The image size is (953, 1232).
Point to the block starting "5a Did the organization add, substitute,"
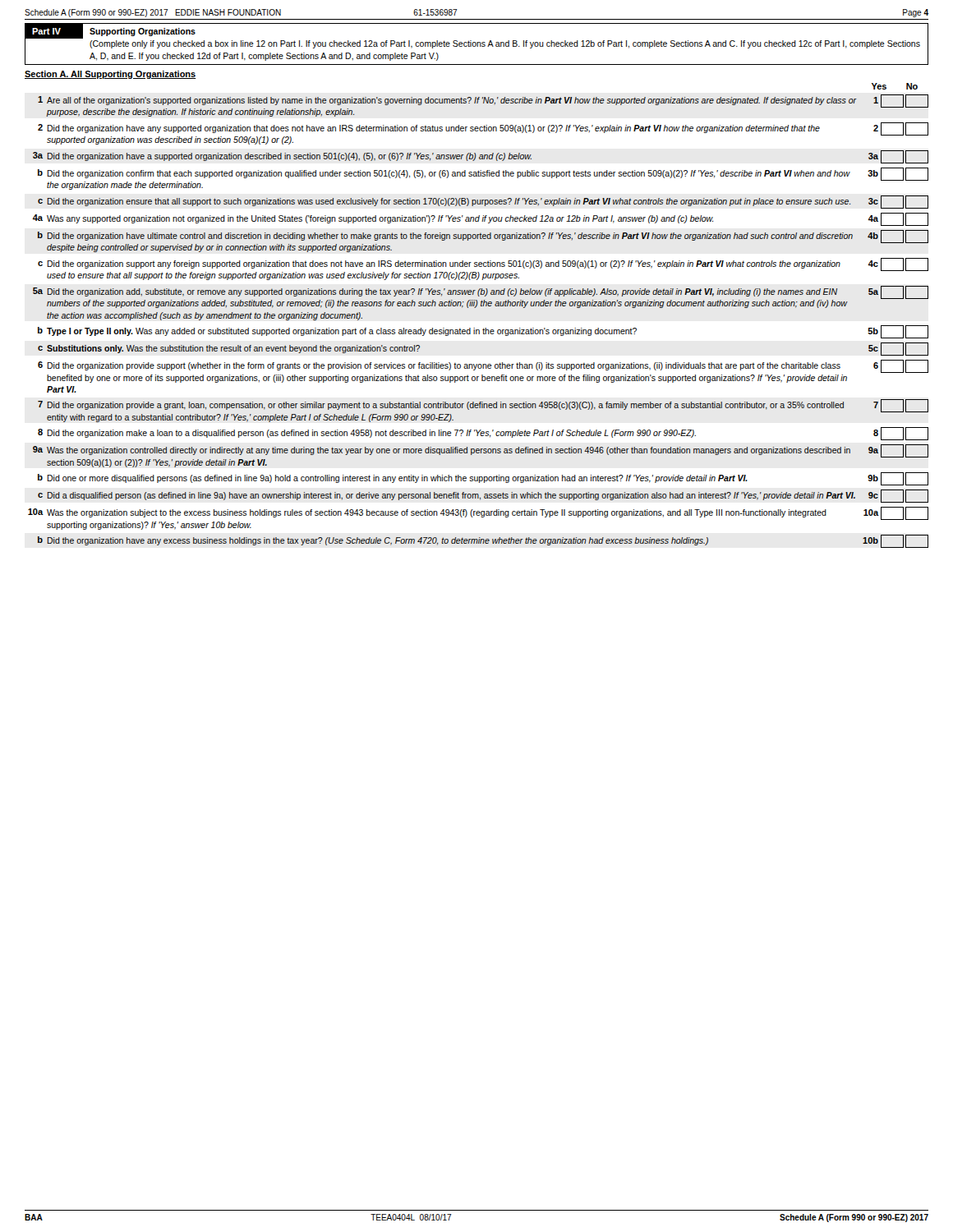476,303
